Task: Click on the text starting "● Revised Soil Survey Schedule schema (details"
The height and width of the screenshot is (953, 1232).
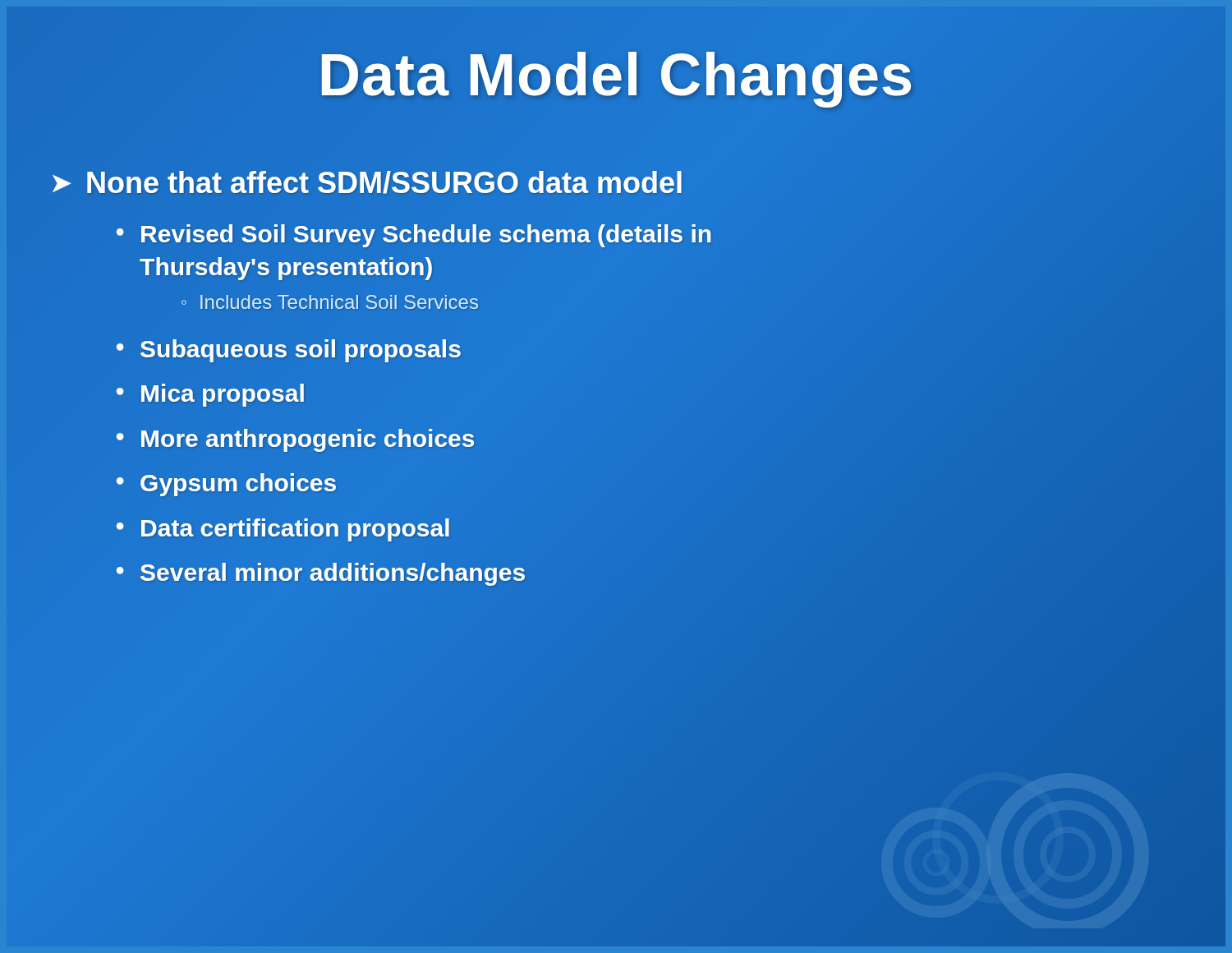Action: click(x=414, y=269)
